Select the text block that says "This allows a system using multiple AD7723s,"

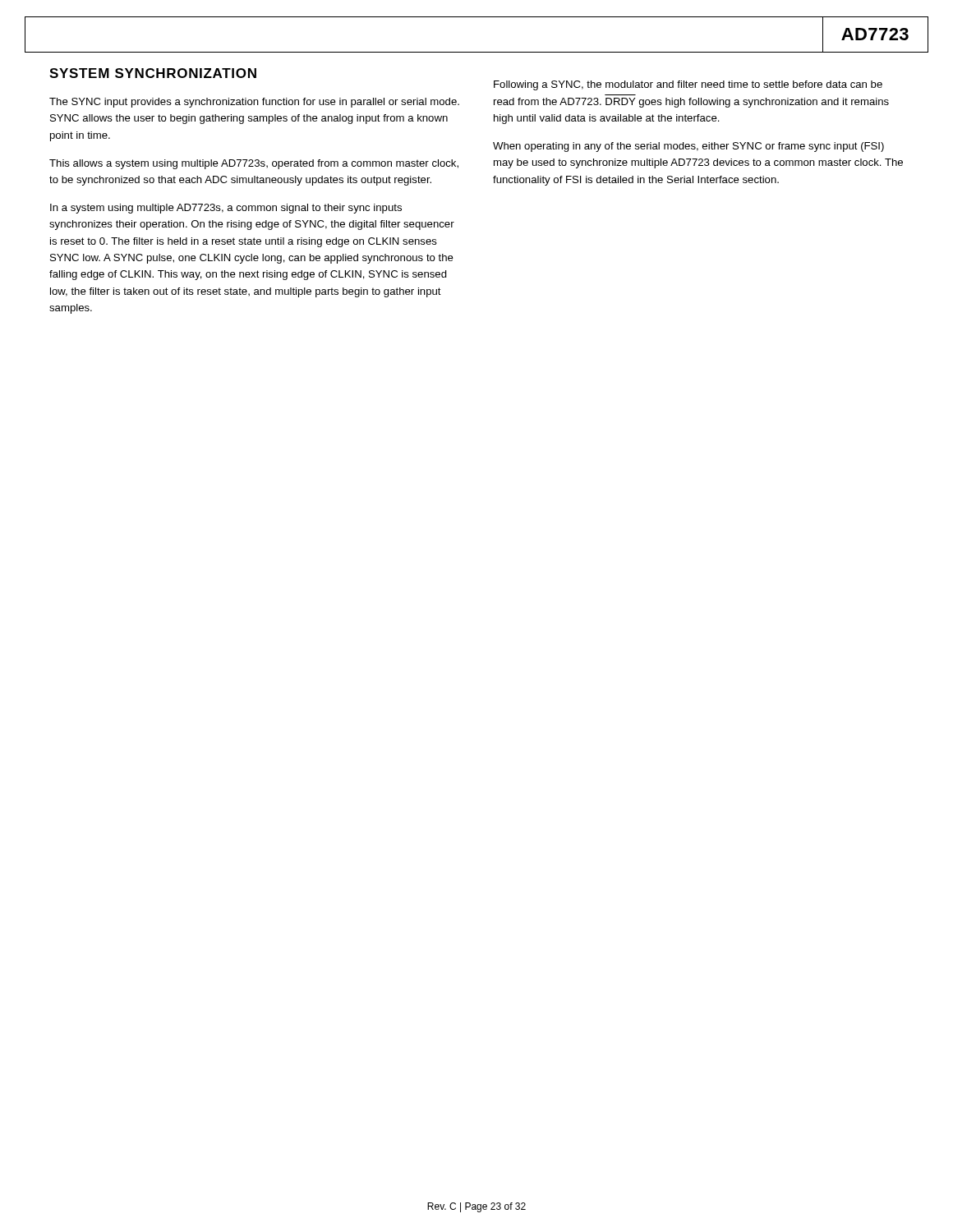pyautogui.click(x=255, y=172)
